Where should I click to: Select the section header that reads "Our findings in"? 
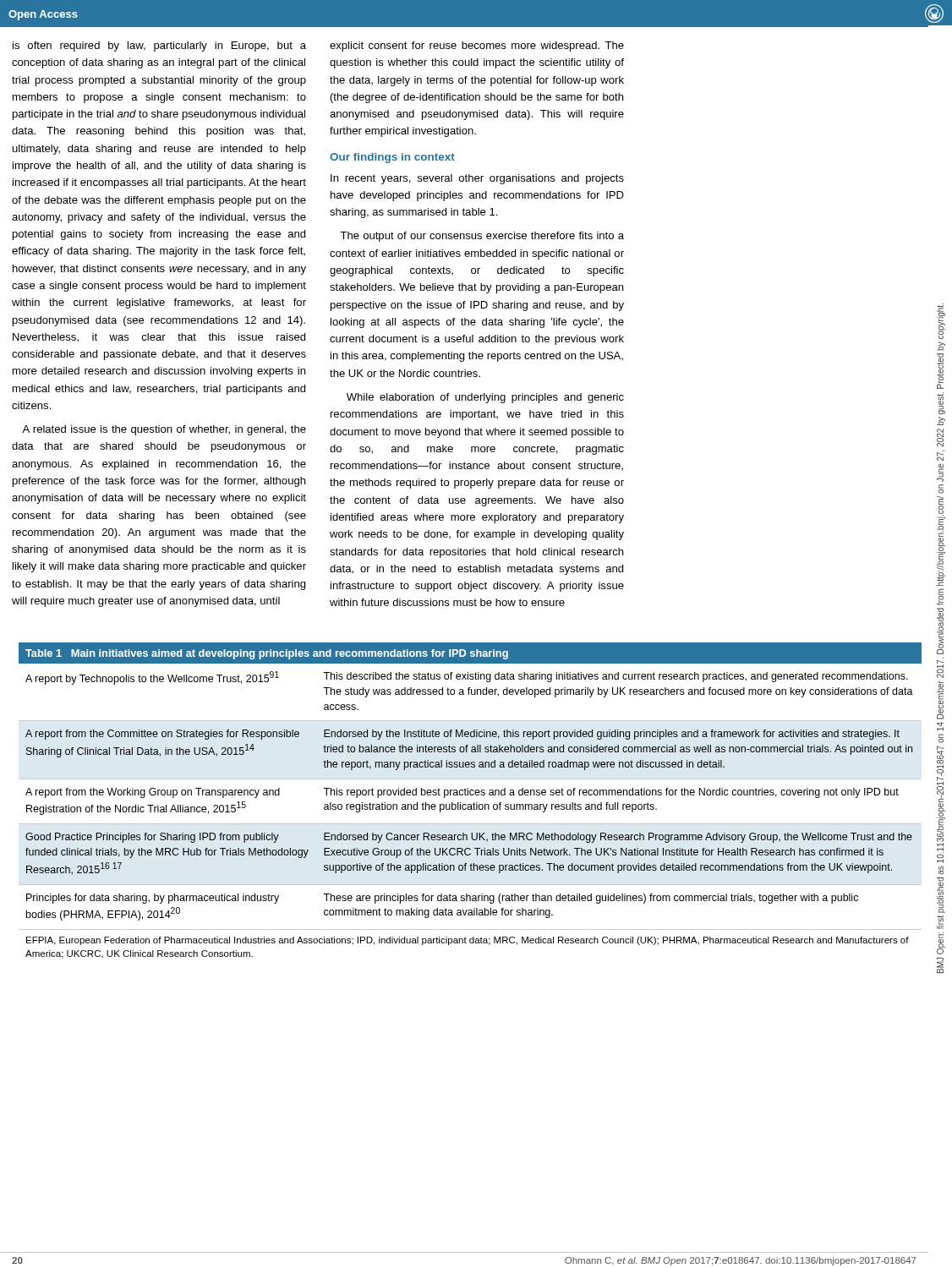392,157
